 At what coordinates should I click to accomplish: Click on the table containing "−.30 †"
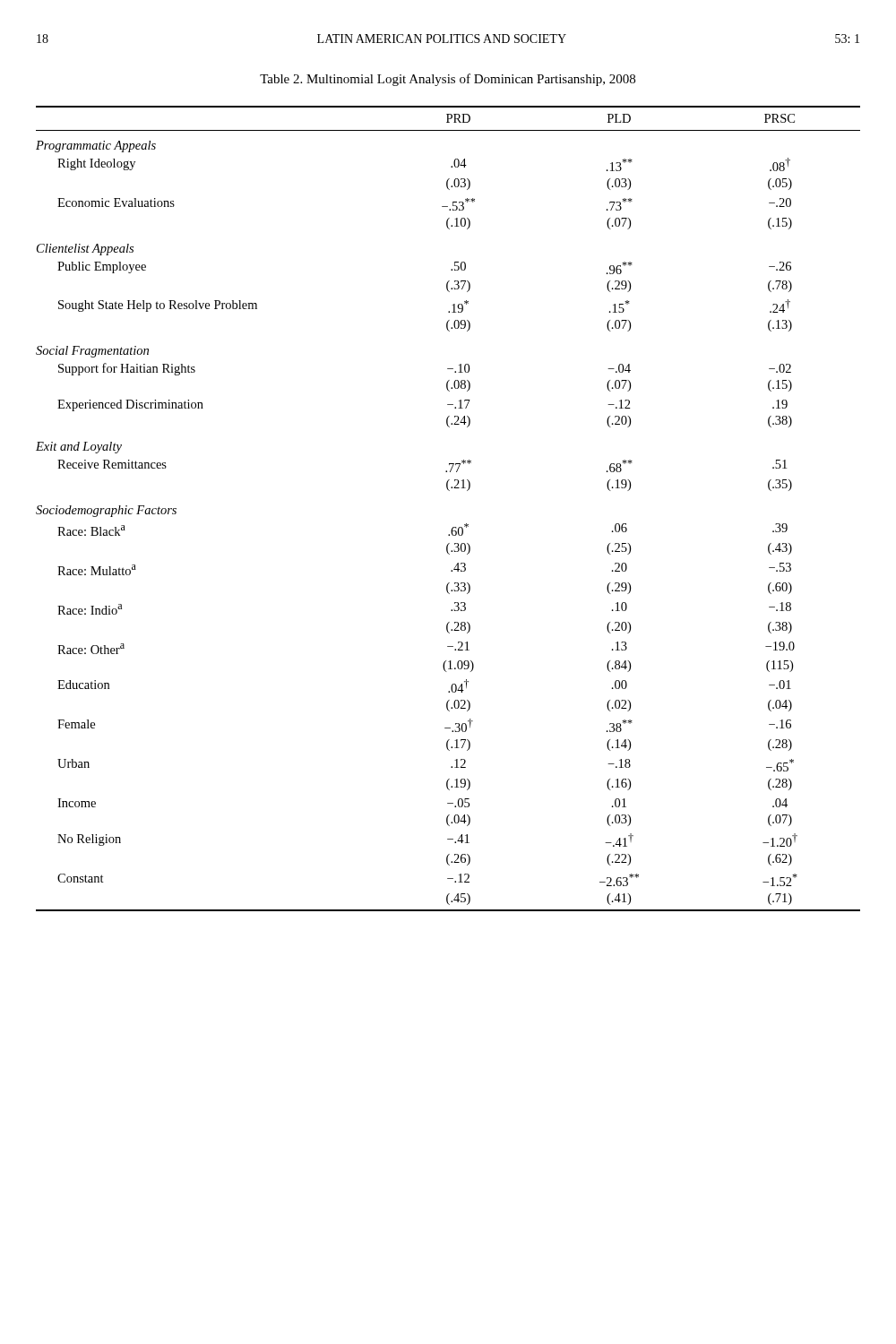click(x=448, y=508)
